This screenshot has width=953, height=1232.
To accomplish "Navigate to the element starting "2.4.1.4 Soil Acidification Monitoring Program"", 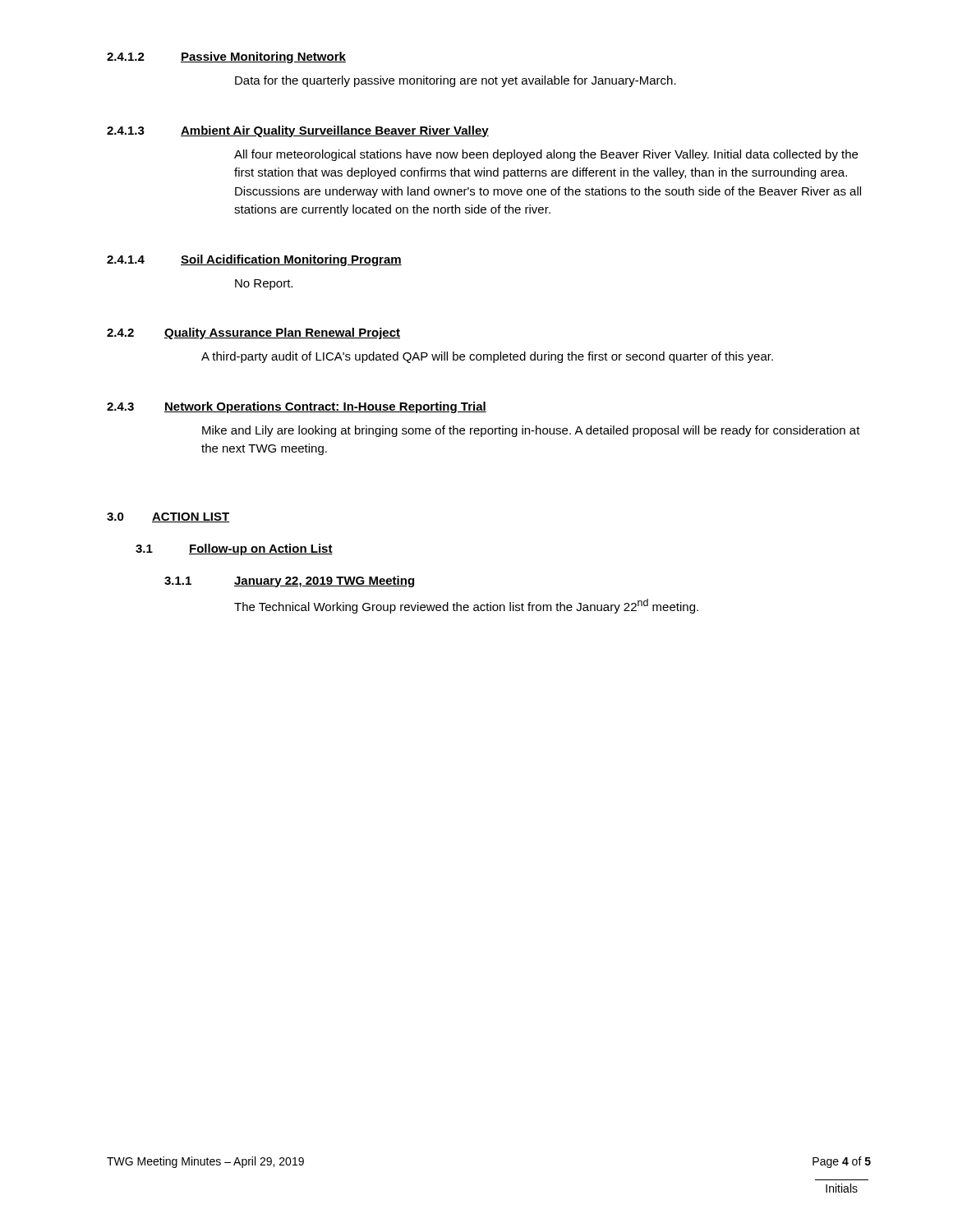I will click(254, 259).
